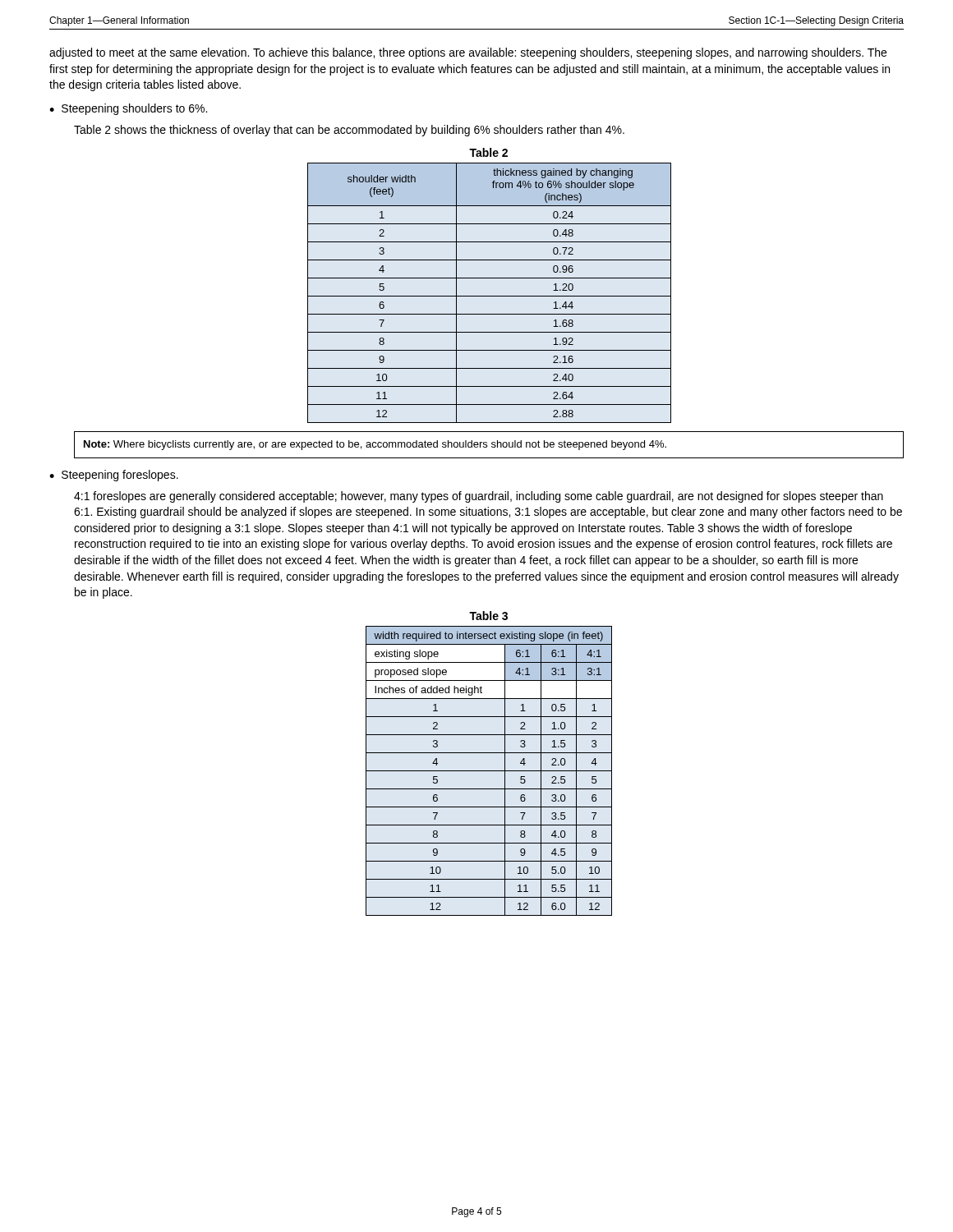Select the text block that reads "Table 2 shows the thickness"
Screen dimensions: 1232x953
pyautogui.click(x=489, y=130)
